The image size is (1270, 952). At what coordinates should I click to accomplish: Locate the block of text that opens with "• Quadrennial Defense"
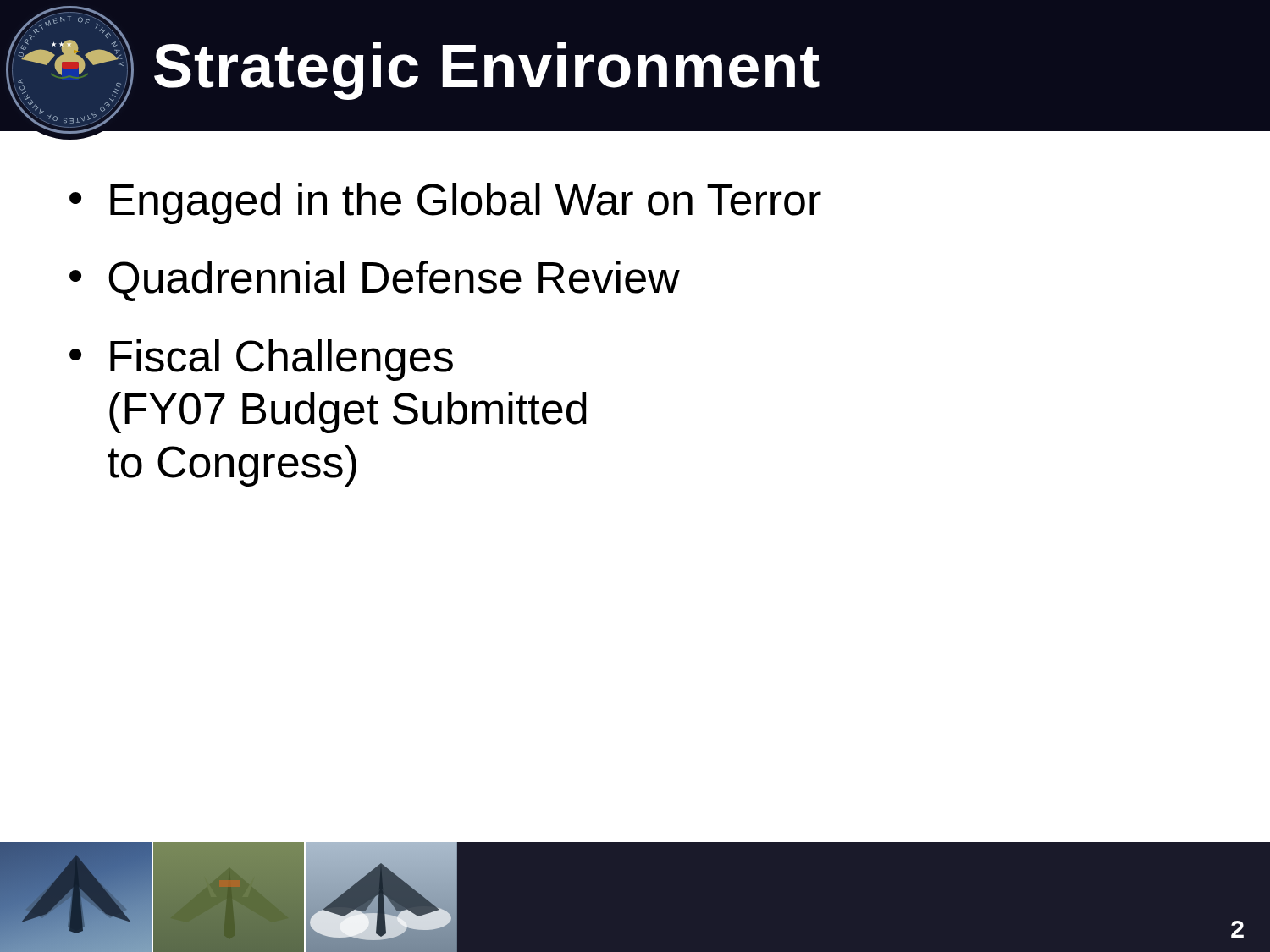coord(374,278)
